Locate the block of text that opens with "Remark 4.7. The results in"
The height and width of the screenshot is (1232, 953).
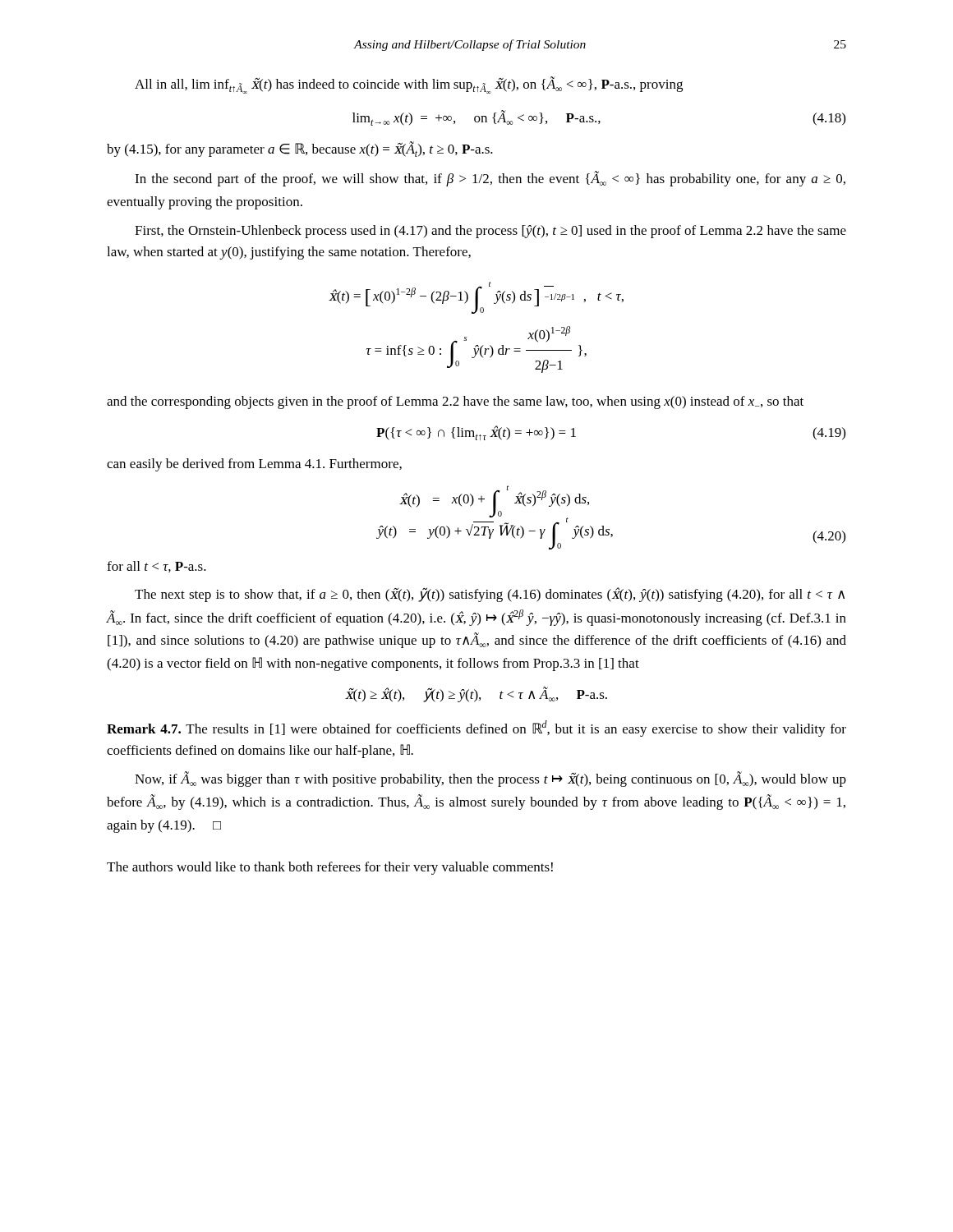[476, 739]
